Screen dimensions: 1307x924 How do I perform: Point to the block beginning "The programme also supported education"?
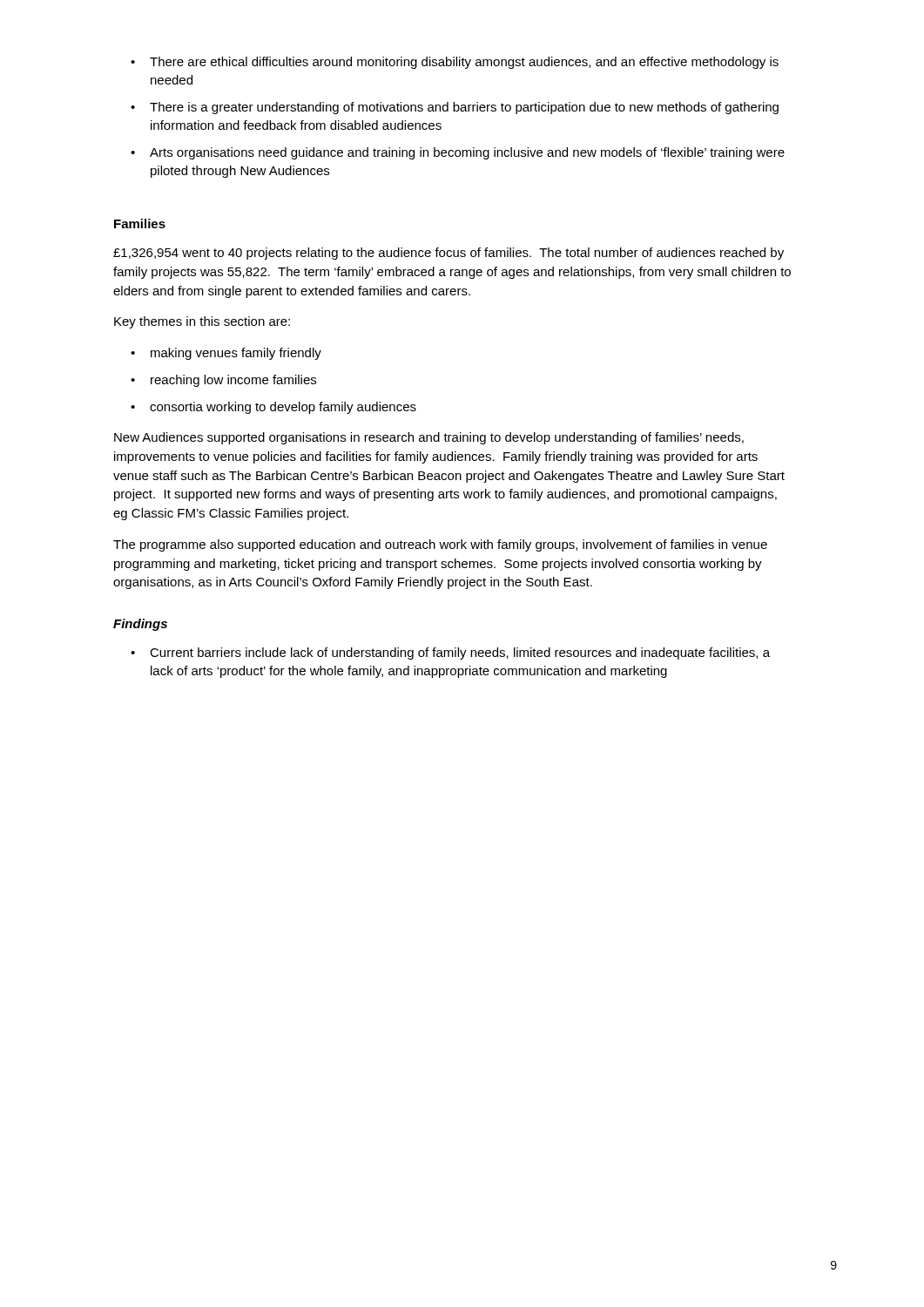coord(453,563)
